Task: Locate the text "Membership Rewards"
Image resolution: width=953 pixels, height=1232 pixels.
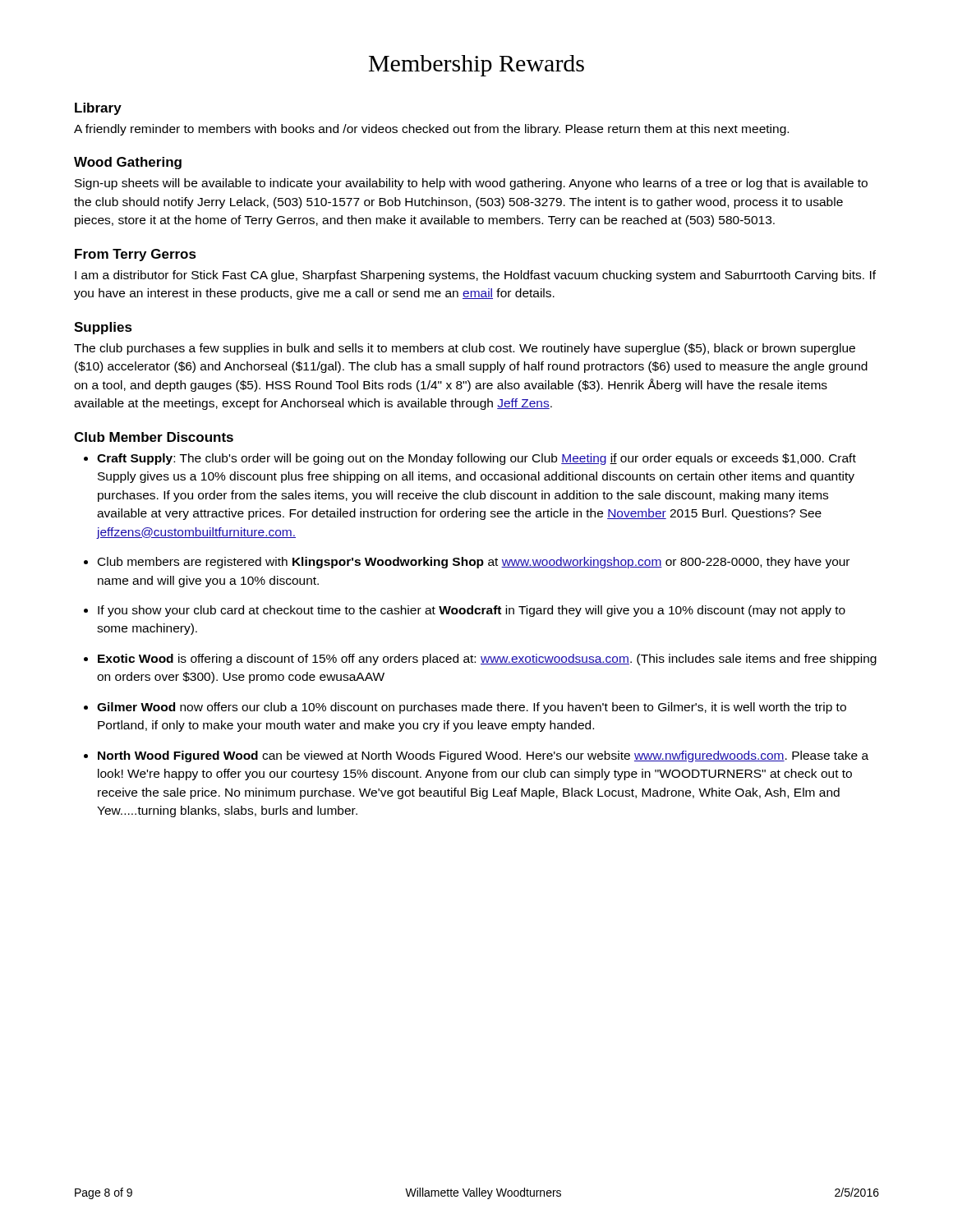Action: (x=476, y=63)
